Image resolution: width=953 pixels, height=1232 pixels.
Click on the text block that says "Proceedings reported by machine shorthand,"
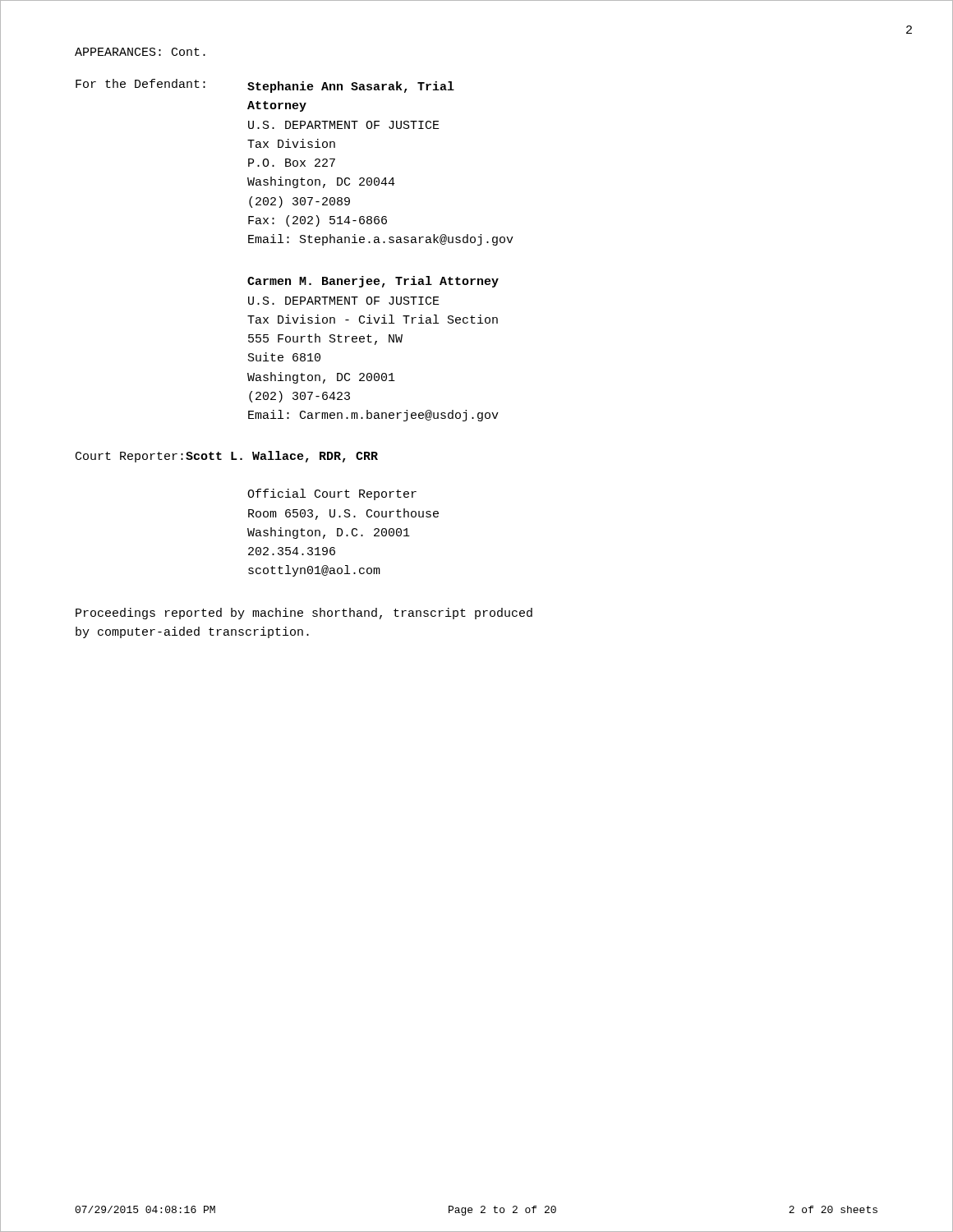[x=304, y=623]
